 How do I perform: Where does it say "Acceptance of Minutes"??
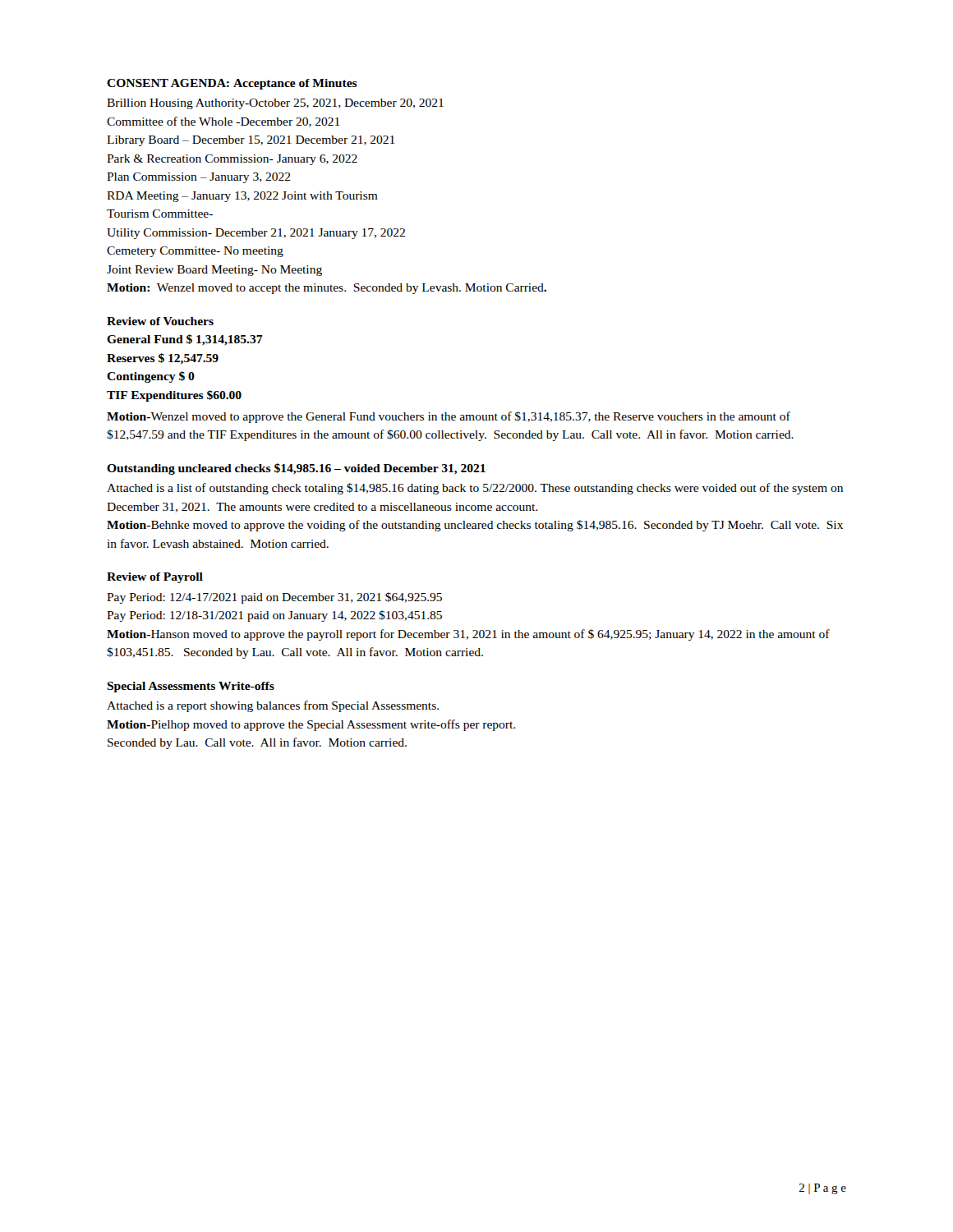click(x=295, y=83)
